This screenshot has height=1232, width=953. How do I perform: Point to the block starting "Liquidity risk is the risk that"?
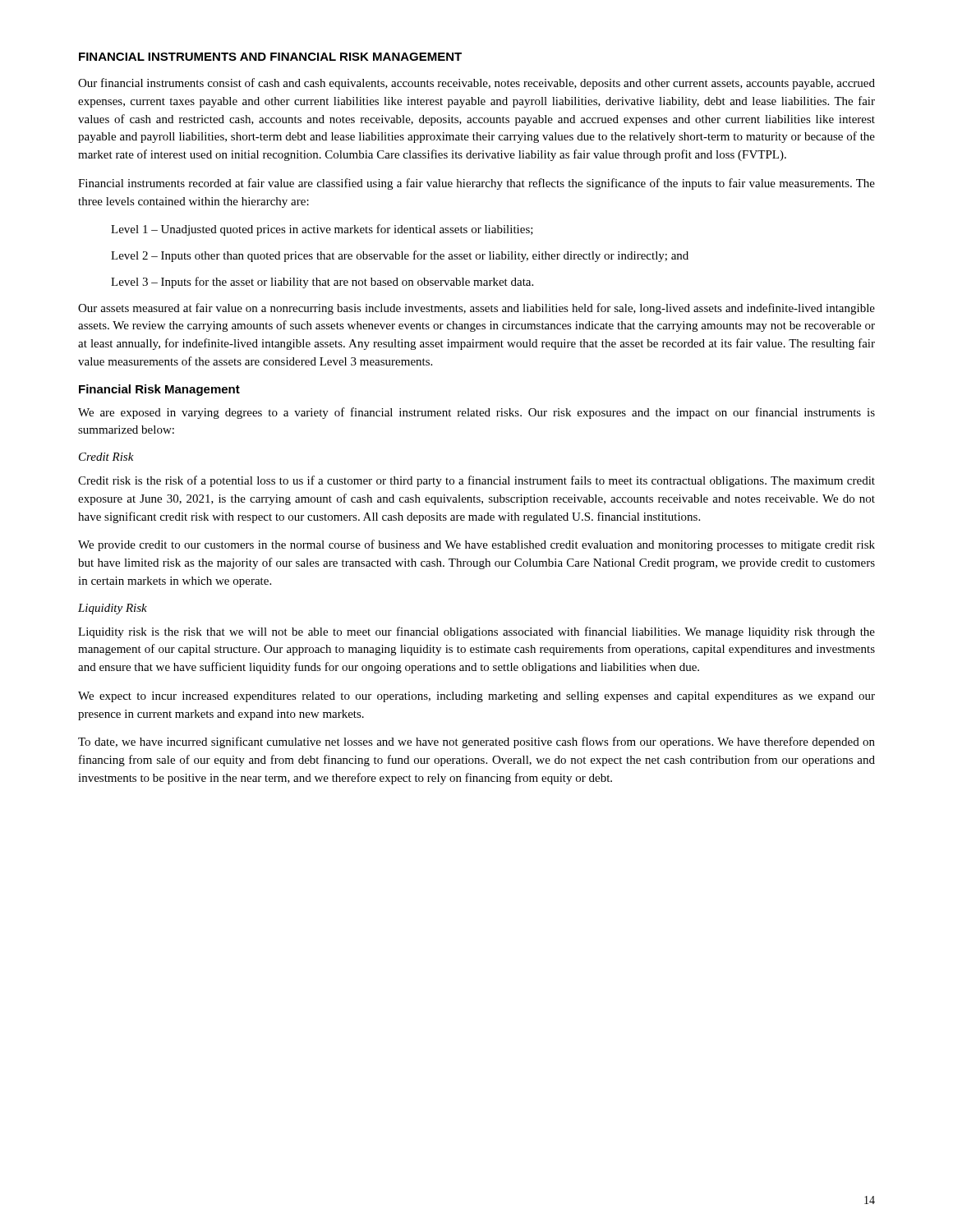pyautogui.click(x=476, y=650)
